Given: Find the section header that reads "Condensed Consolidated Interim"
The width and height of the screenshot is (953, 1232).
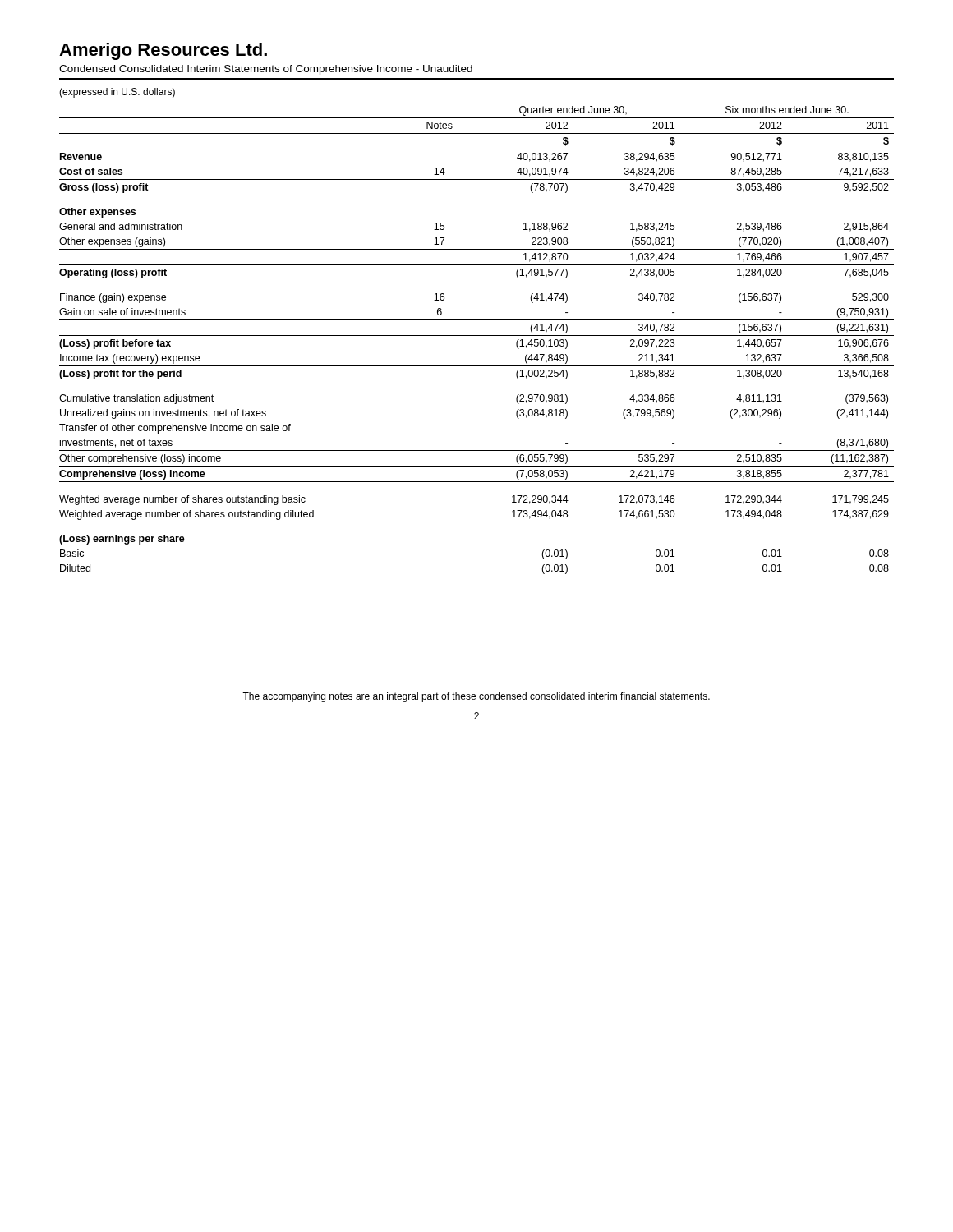Looking at the screenshot, I should pos(476,71).
